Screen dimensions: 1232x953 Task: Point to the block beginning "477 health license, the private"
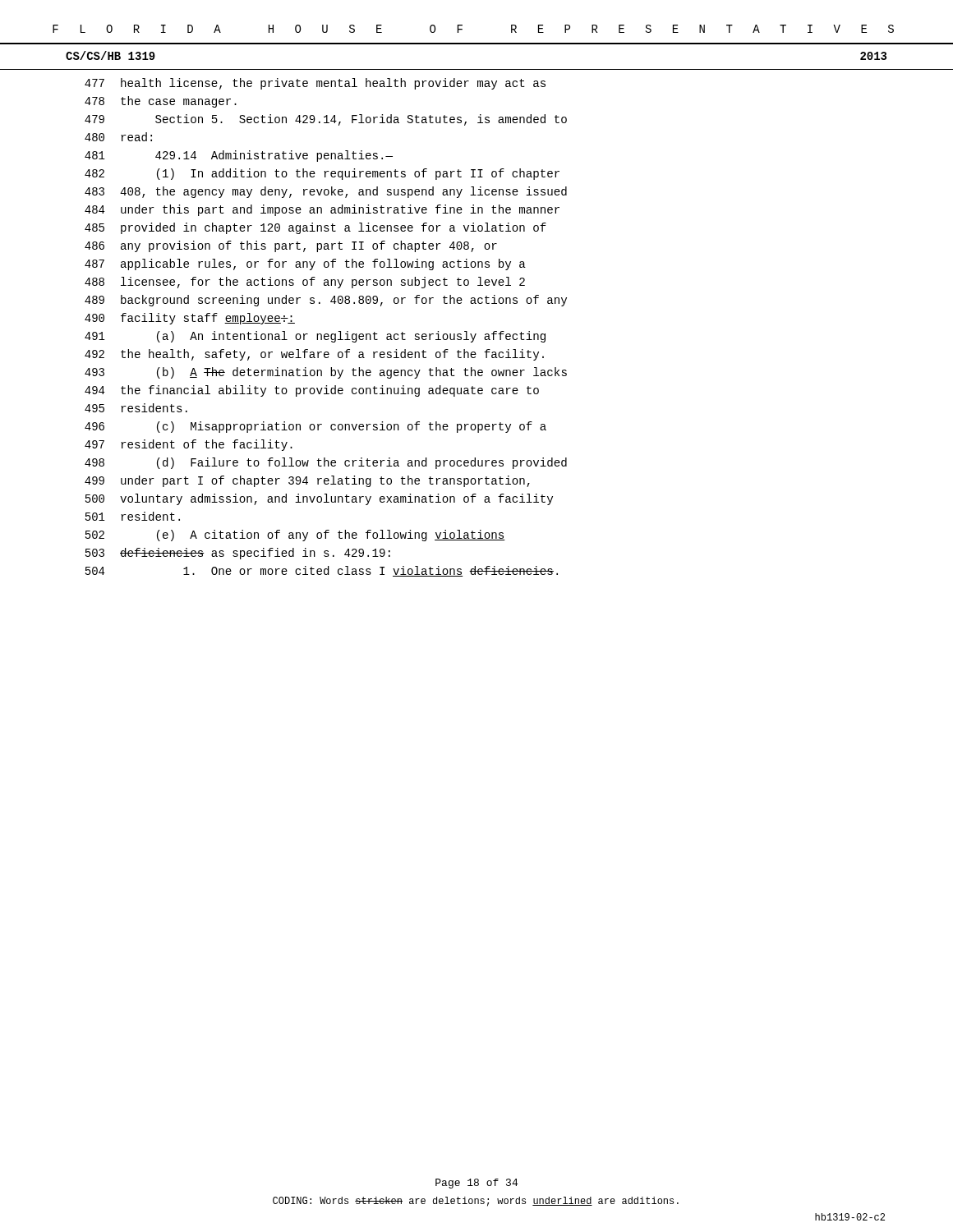point(476,328)
